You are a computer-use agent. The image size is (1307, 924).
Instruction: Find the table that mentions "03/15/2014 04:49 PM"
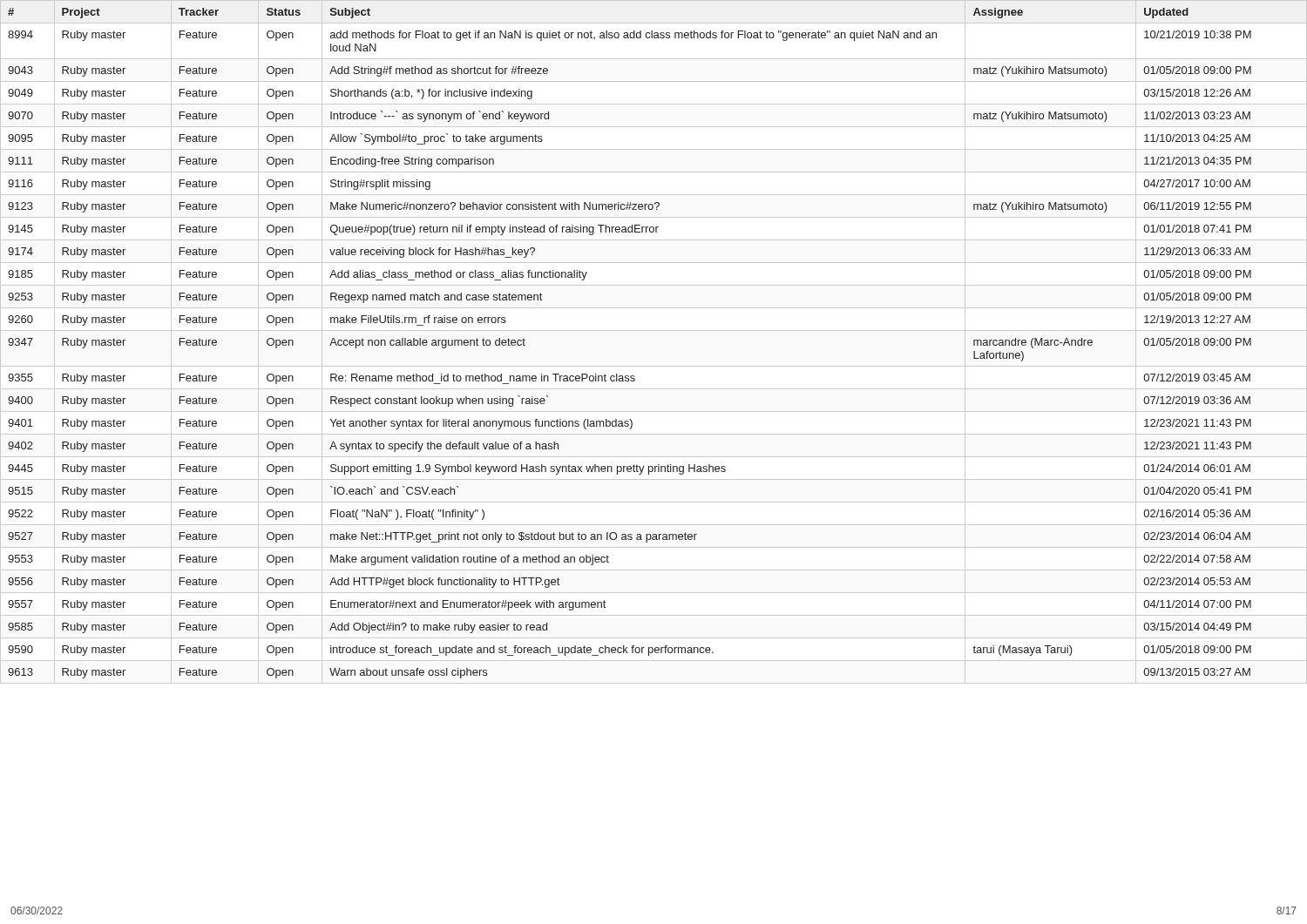pyautogui.click(x=654, y=342)
